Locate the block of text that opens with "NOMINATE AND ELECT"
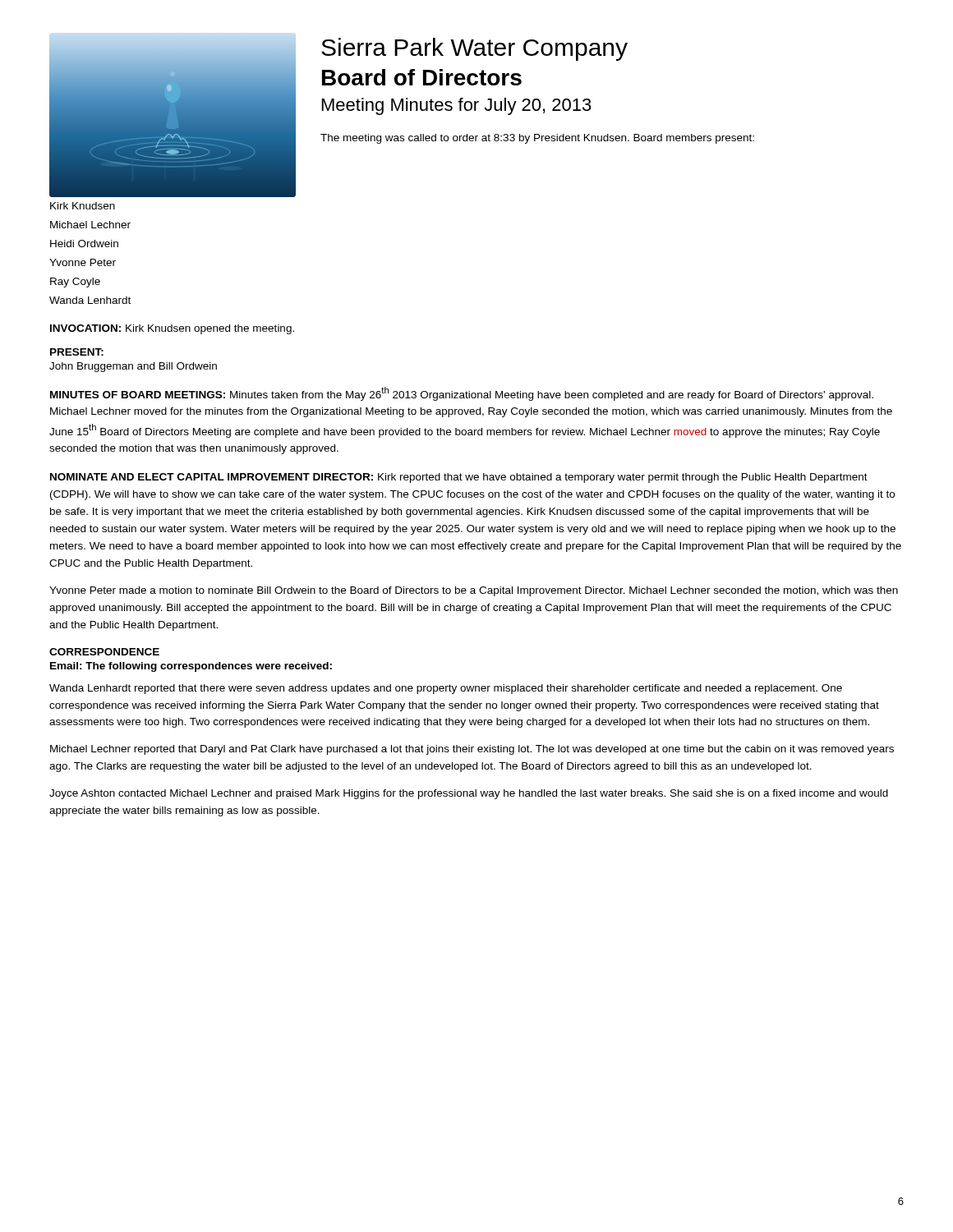This screenshot has width=953, height=1232. 476,552
